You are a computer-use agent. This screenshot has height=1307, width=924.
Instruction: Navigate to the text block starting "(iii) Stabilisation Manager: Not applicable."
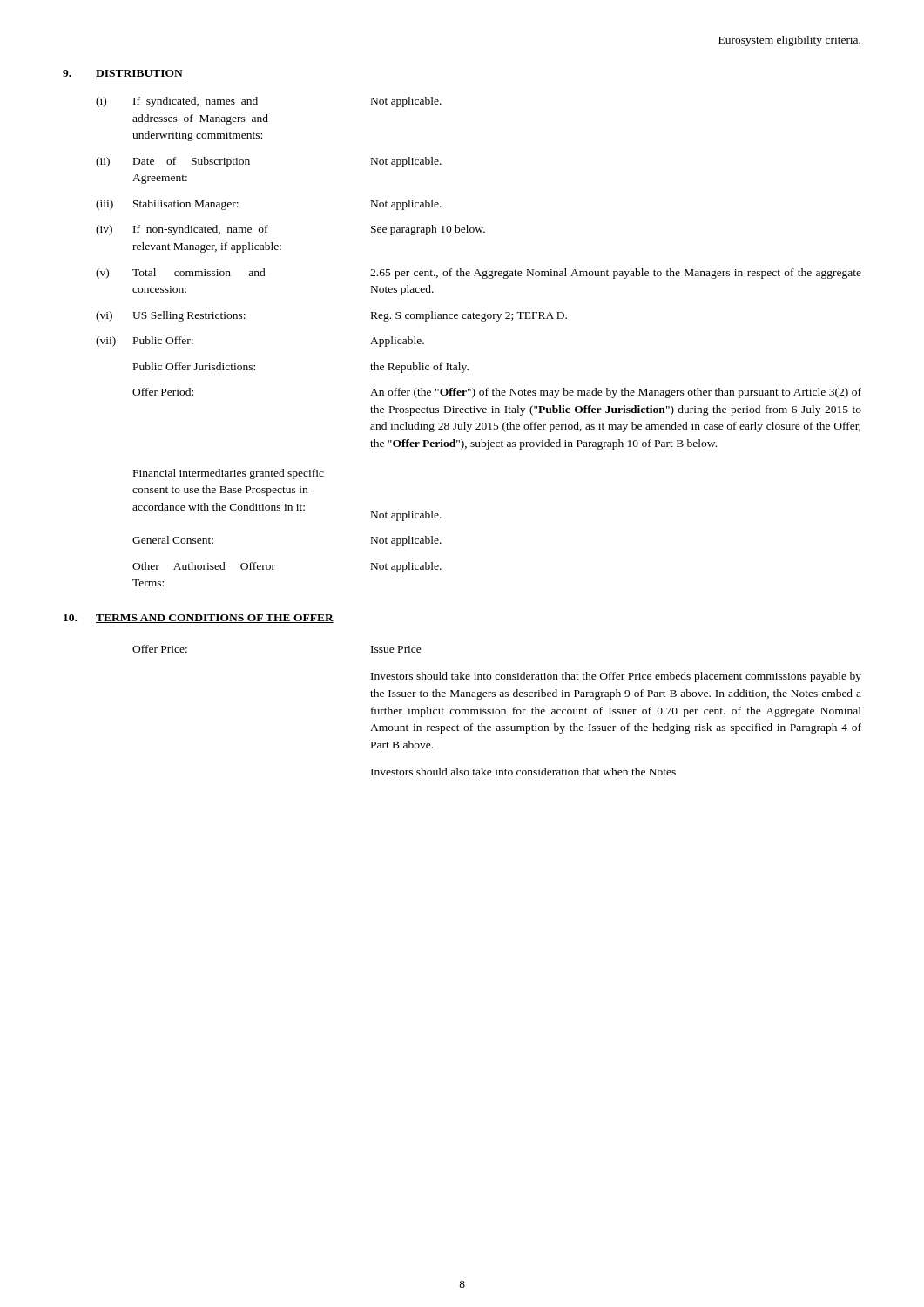click(x=187, y=204)
